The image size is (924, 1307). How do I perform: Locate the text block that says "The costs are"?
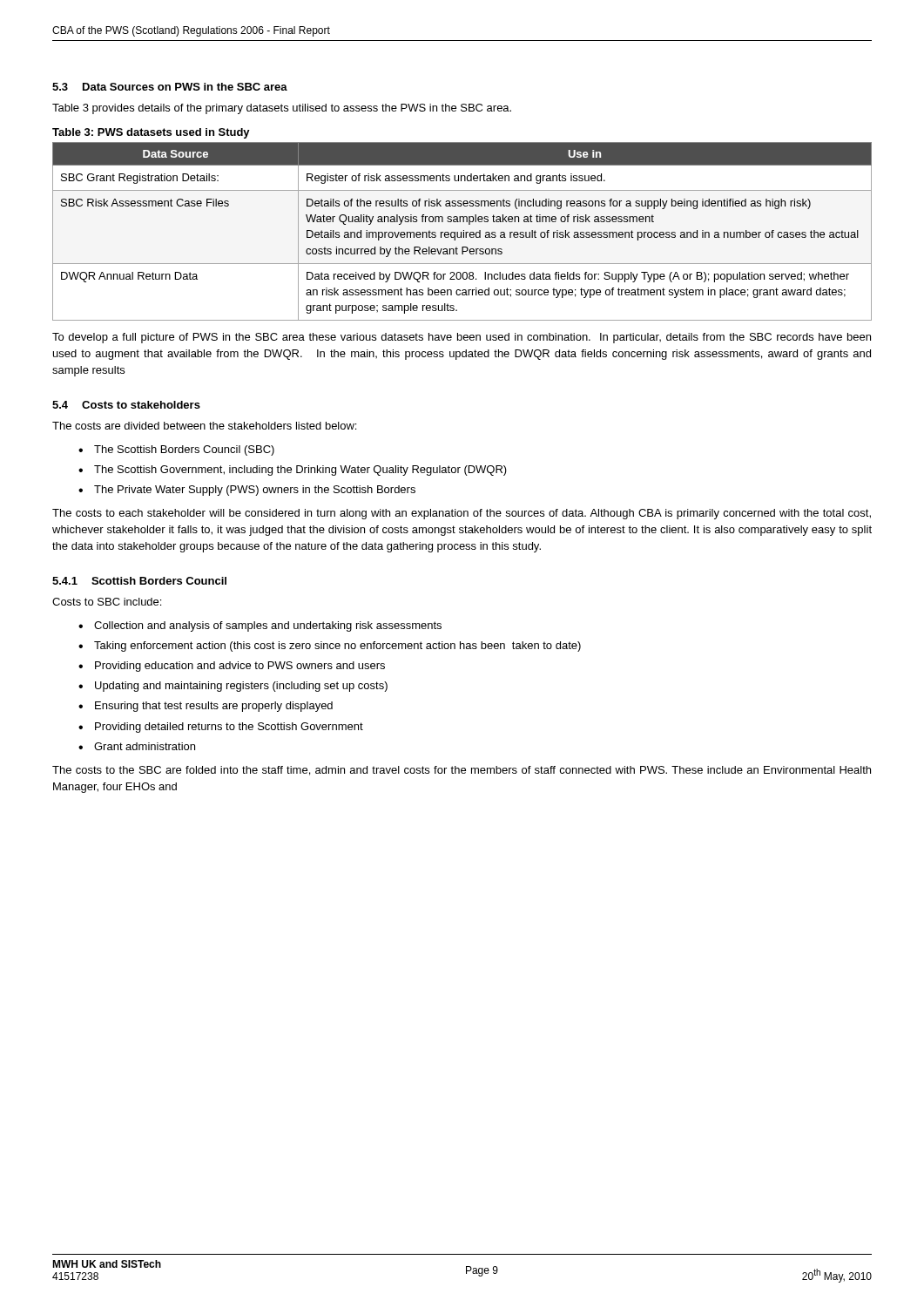click(x=205, y=426)
